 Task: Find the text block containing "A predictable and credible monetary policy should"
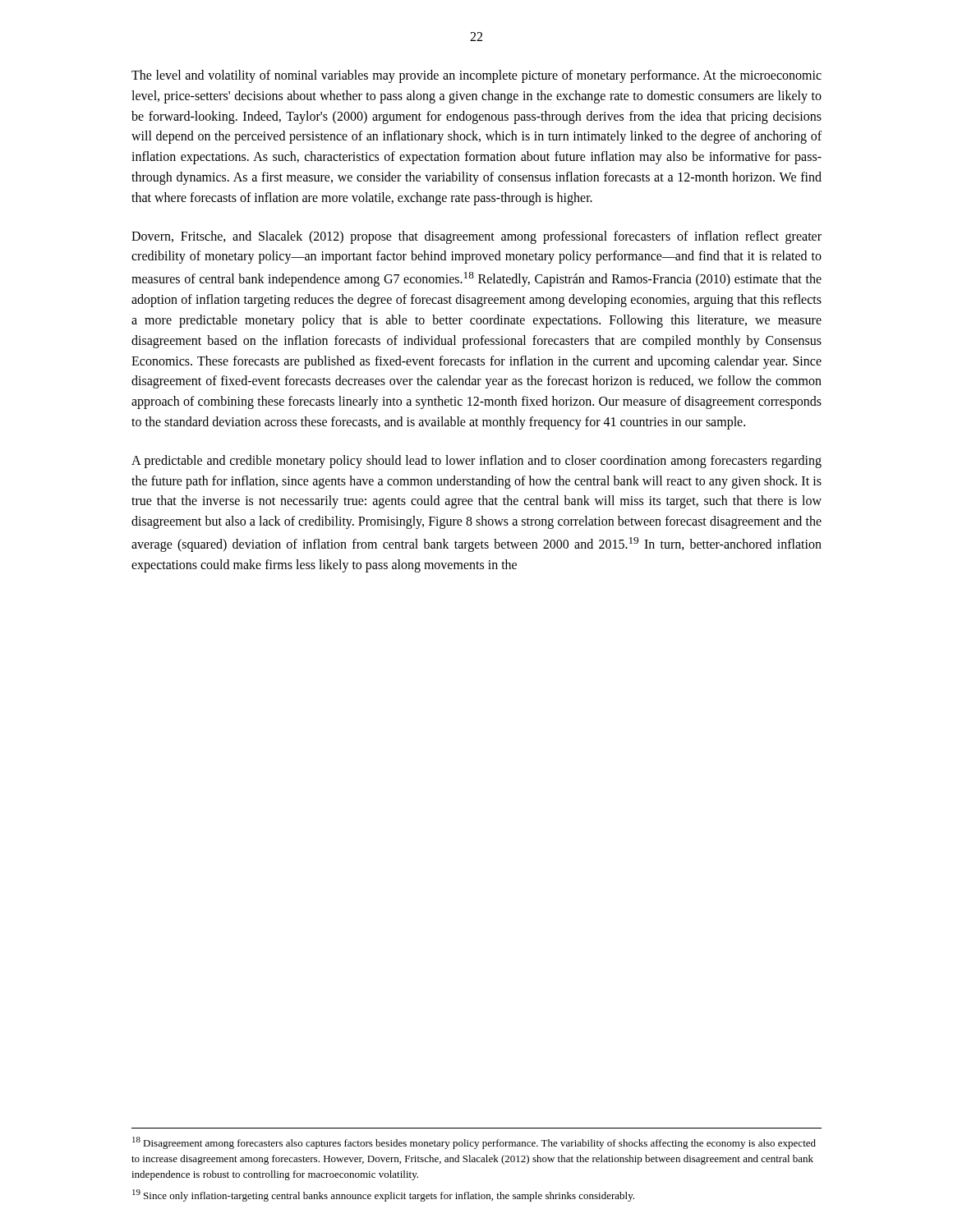pos(476,513)
